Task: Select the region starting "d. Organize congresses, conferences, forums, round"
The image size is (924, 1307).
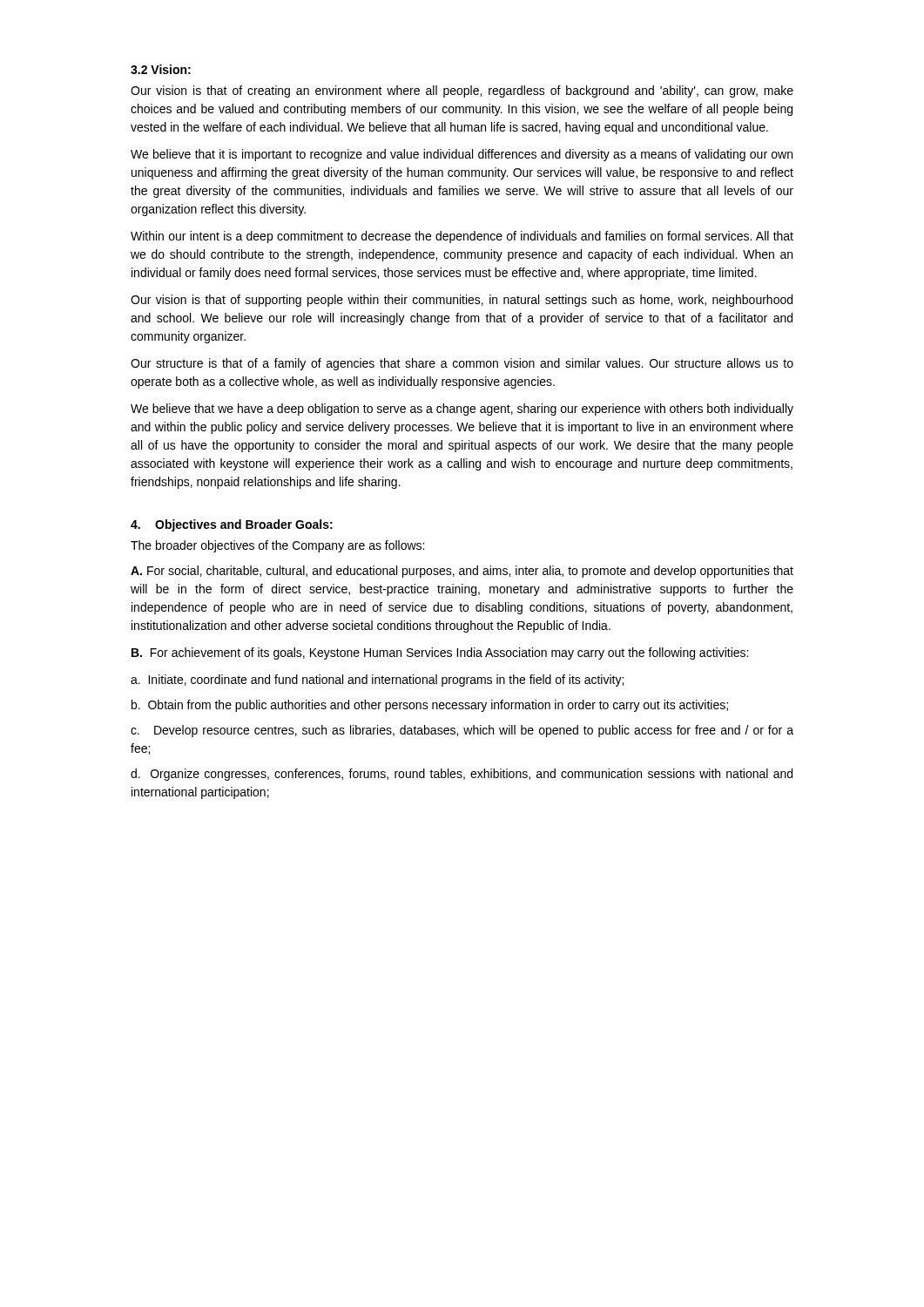Action: click(462, 783)
